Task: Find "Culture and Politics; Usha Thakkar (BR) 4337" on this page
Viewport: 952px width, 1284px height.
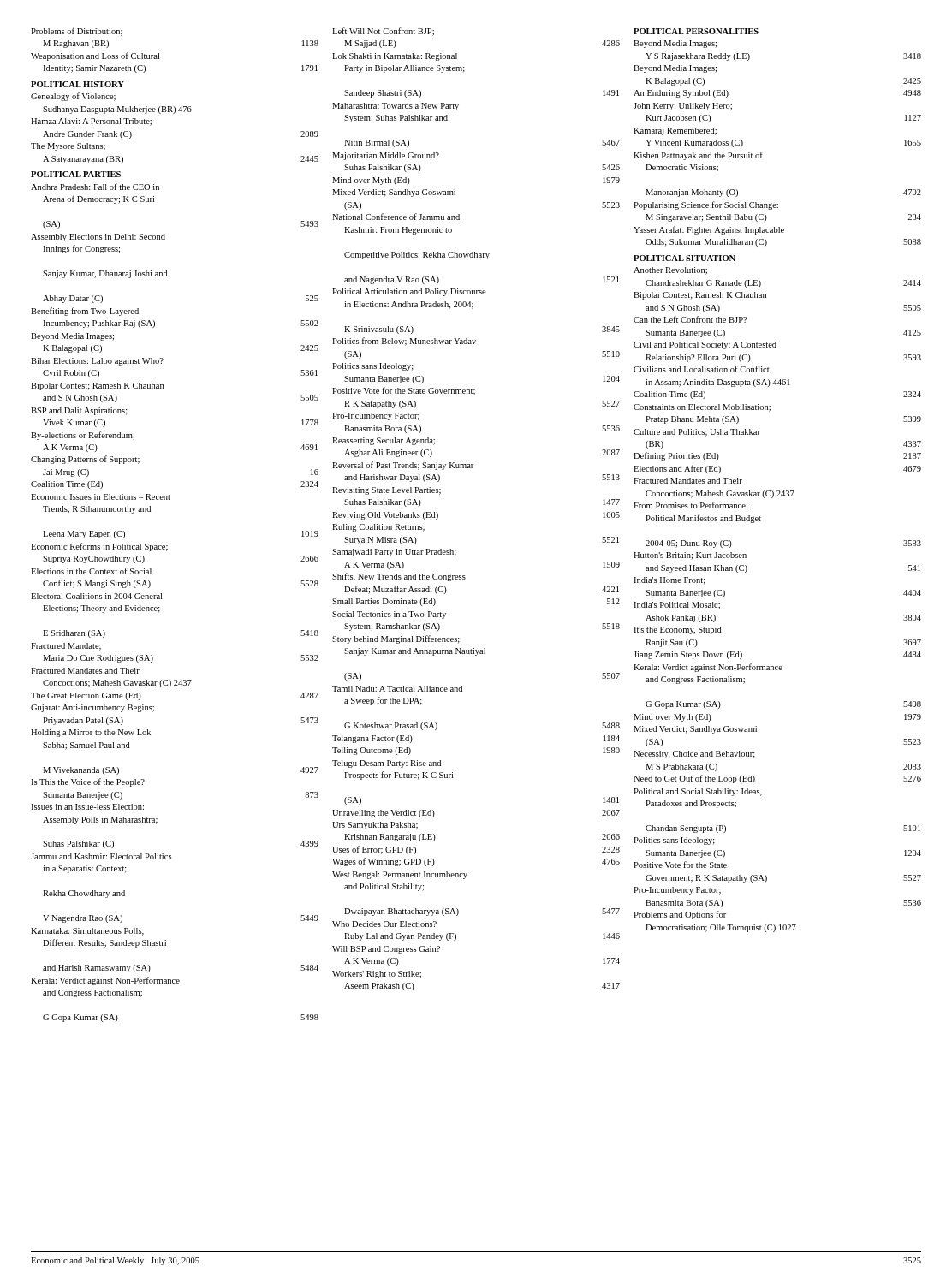Action: 697,433
